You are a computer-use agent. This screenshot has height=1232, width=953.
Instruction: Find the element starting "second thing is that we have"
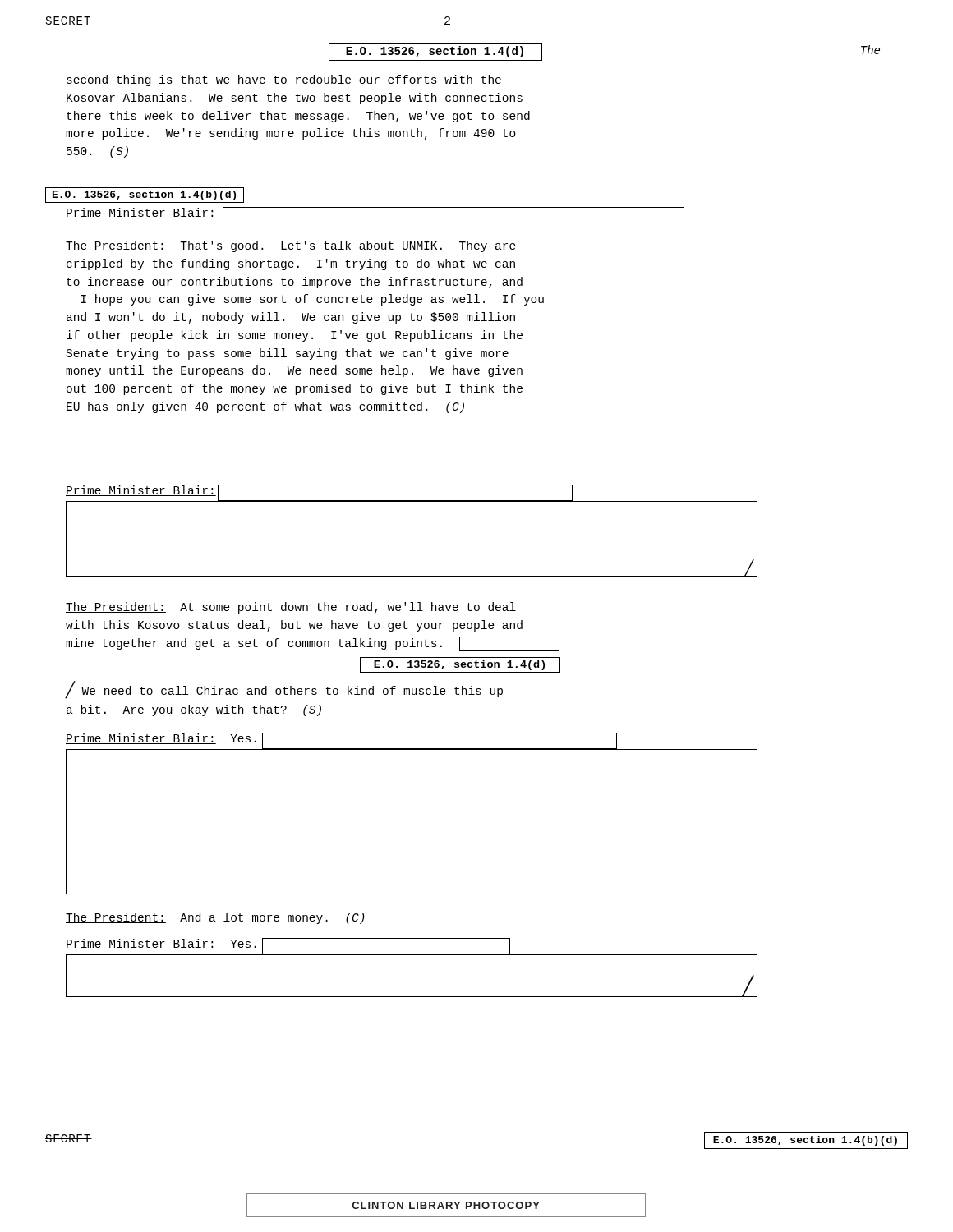298,116
